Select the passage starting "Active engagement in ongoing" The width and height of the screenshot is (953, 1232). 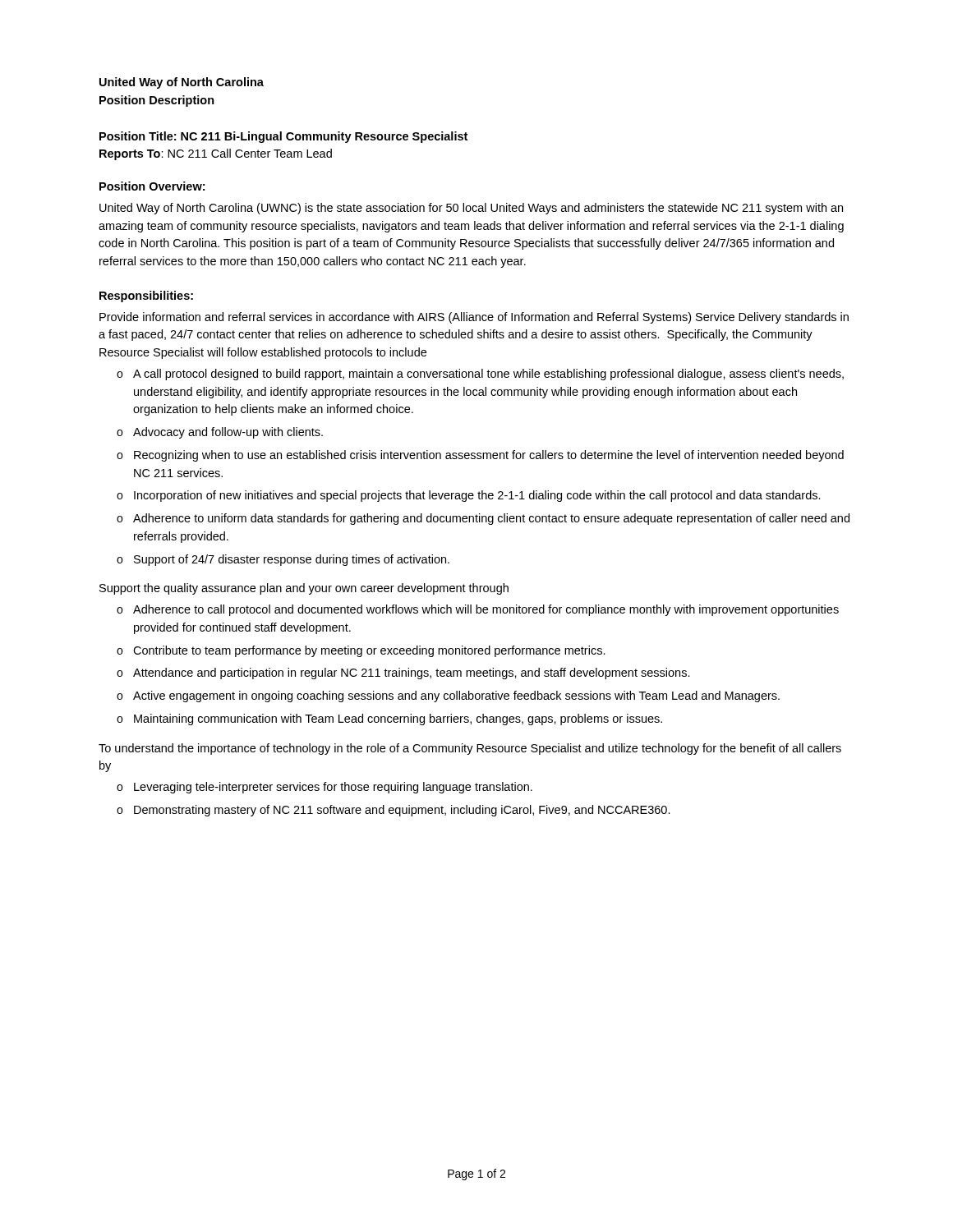point(457,696)
